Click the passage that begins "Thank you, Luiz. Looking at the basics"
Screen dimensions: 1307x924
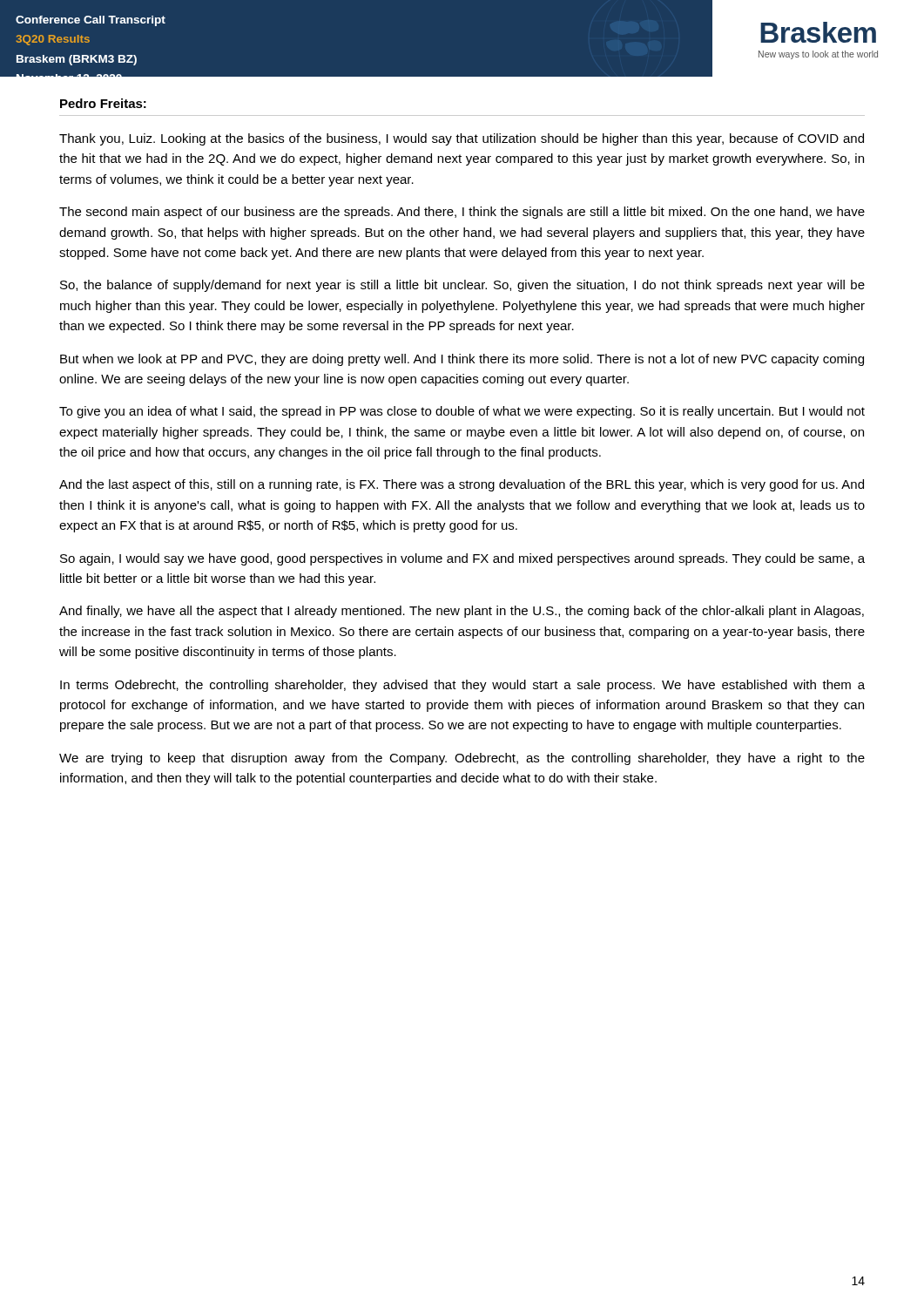pyautogui.click(x=462, y=158)
